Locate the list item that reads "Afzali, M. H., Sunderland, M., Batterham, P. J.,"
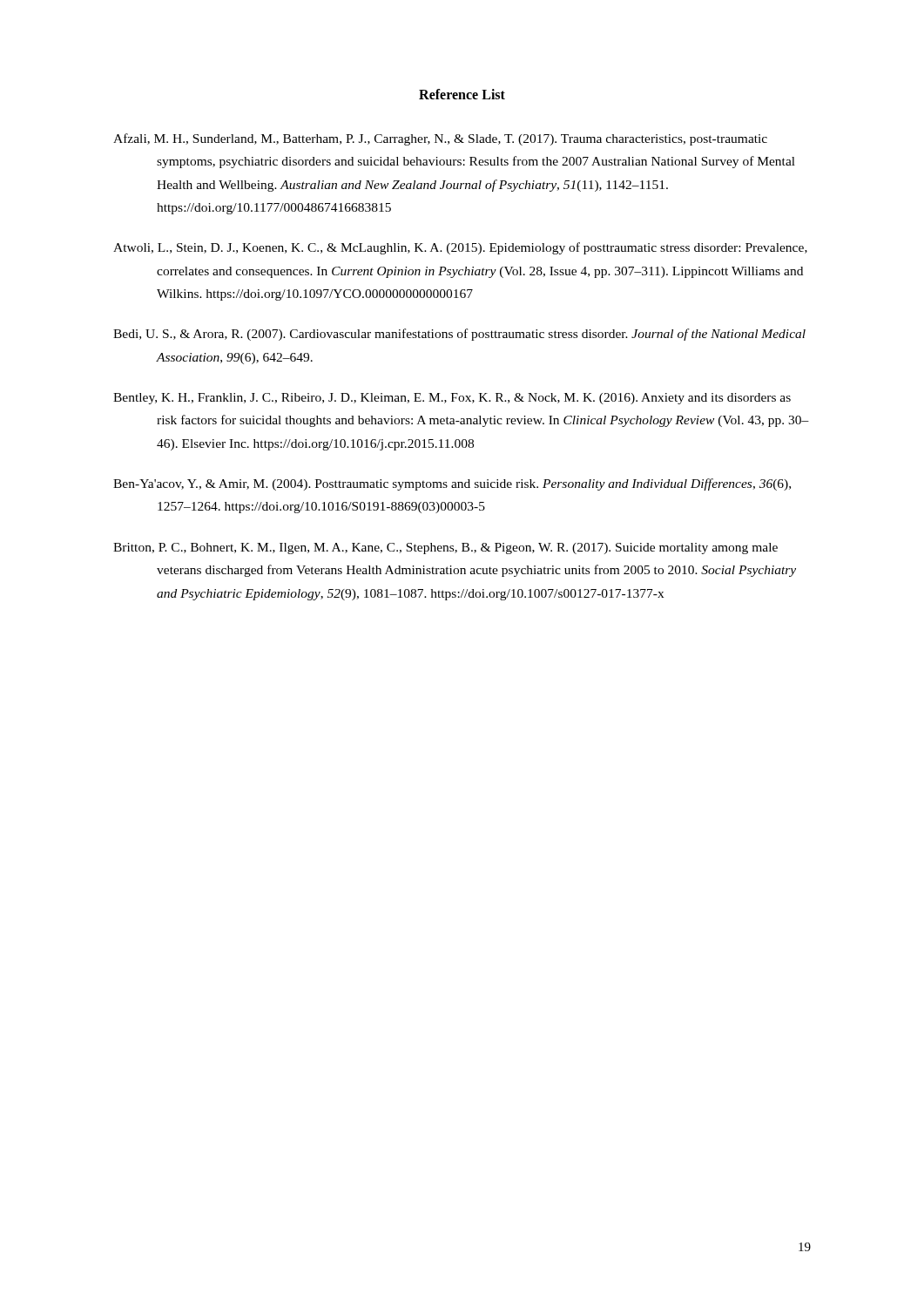The height and width of the screenshot is (1307, 924). point(454,173)
